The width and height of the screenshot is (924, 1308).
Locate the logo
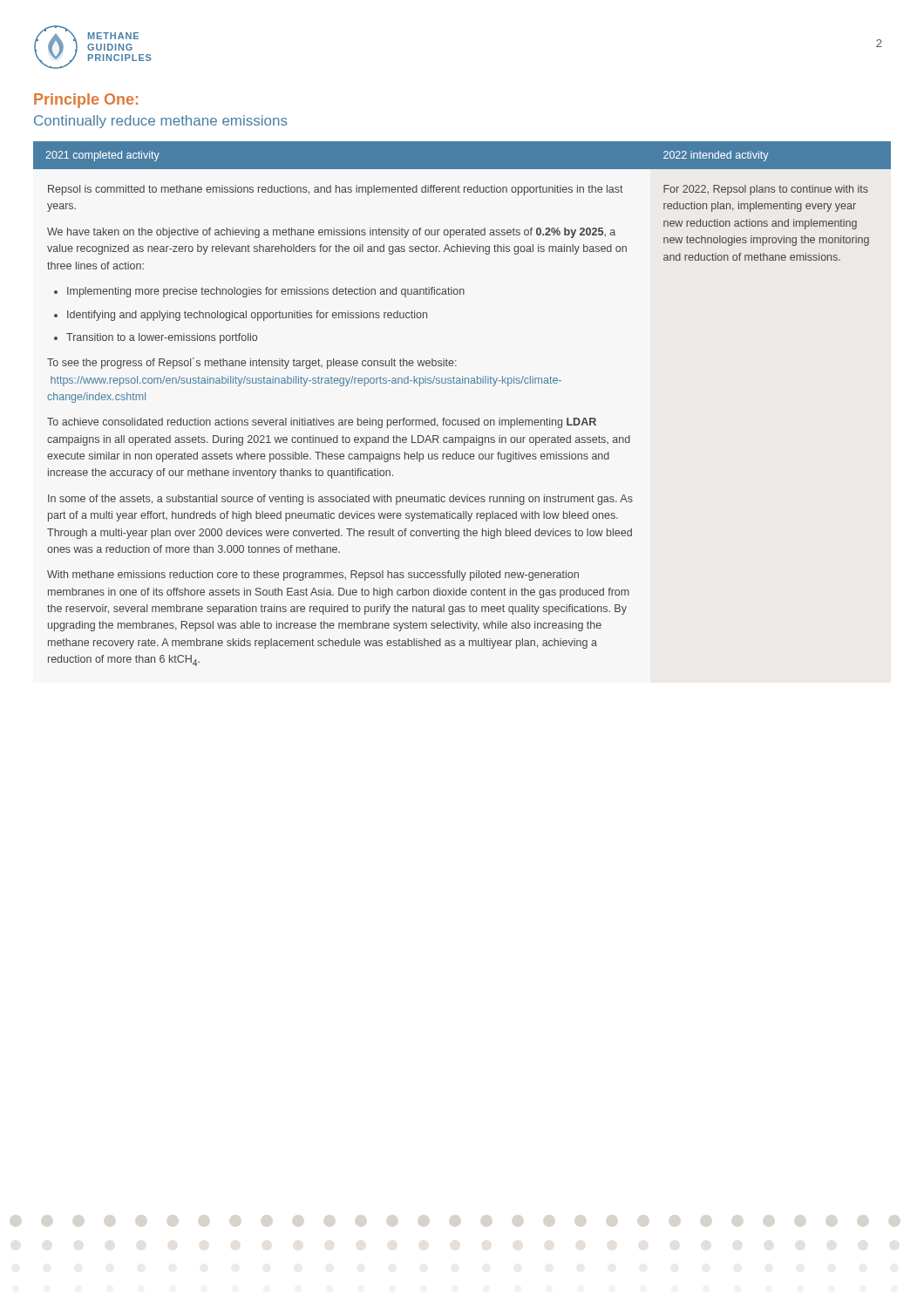(93, 47)
